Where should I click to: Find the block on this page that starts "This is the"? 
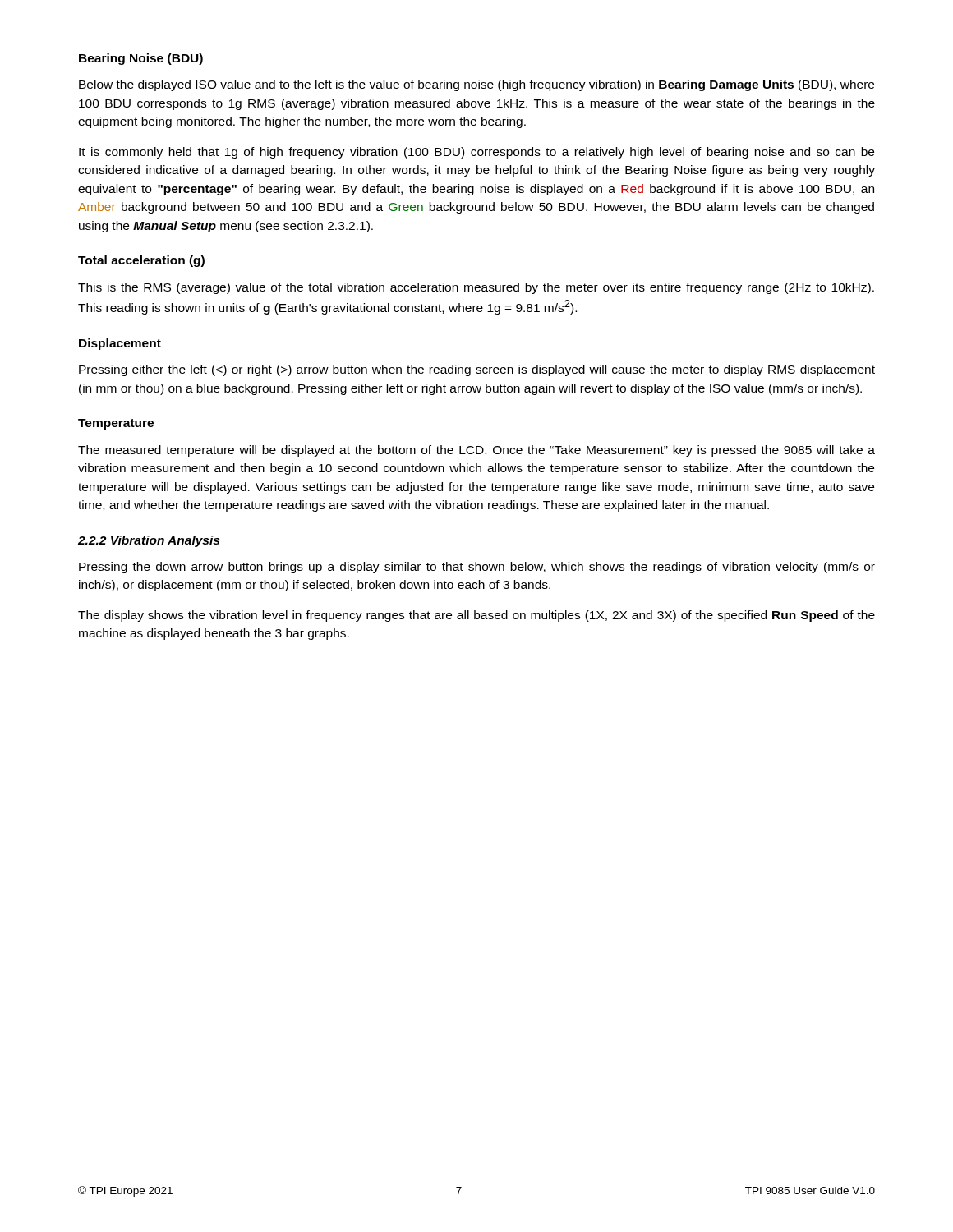pyautogui.click(x=476, y=298)
